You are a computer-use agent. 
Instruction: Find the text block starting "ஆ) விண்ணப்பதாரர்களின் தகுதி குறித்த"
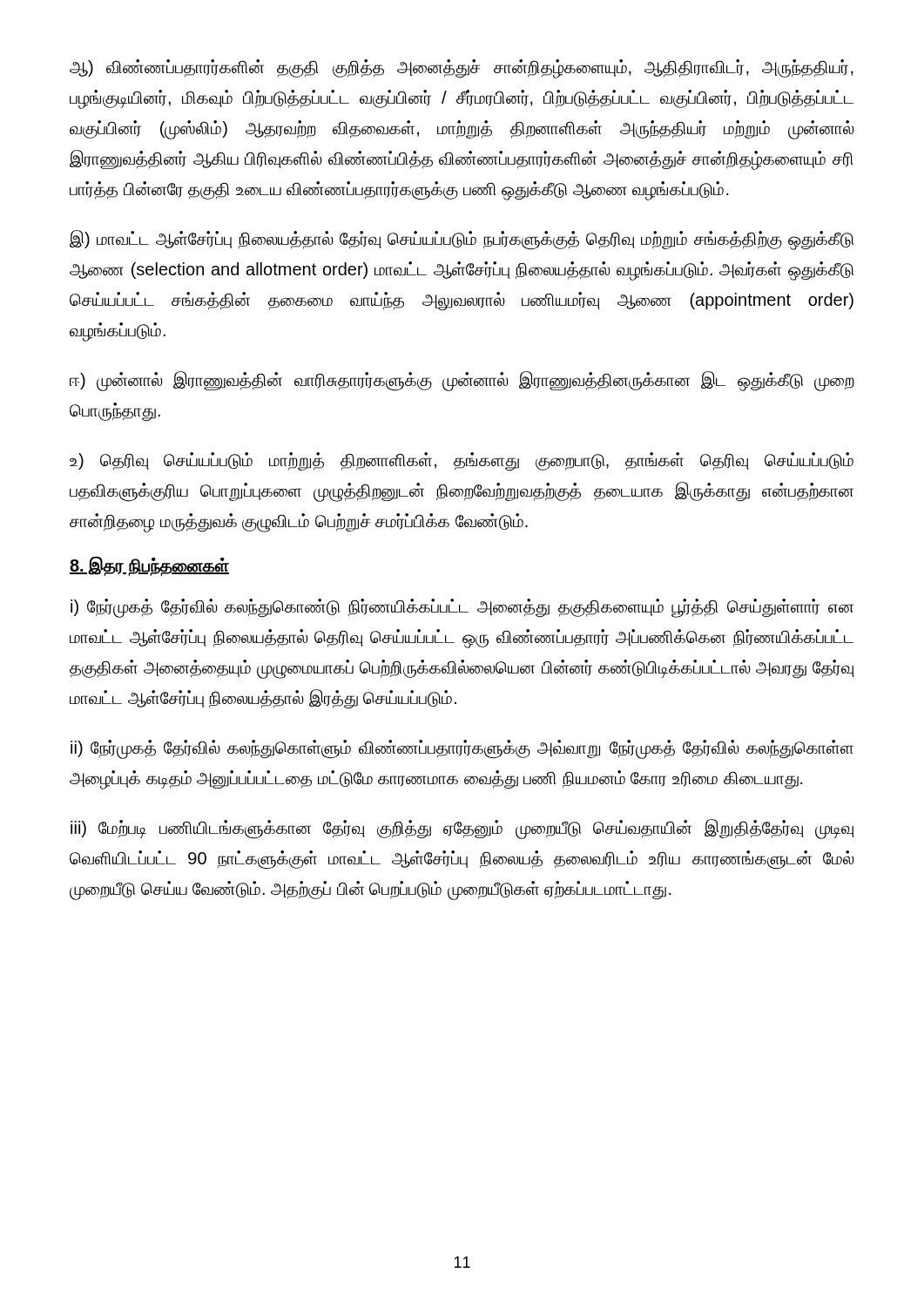pyautogui.click(x=462, y=128)
